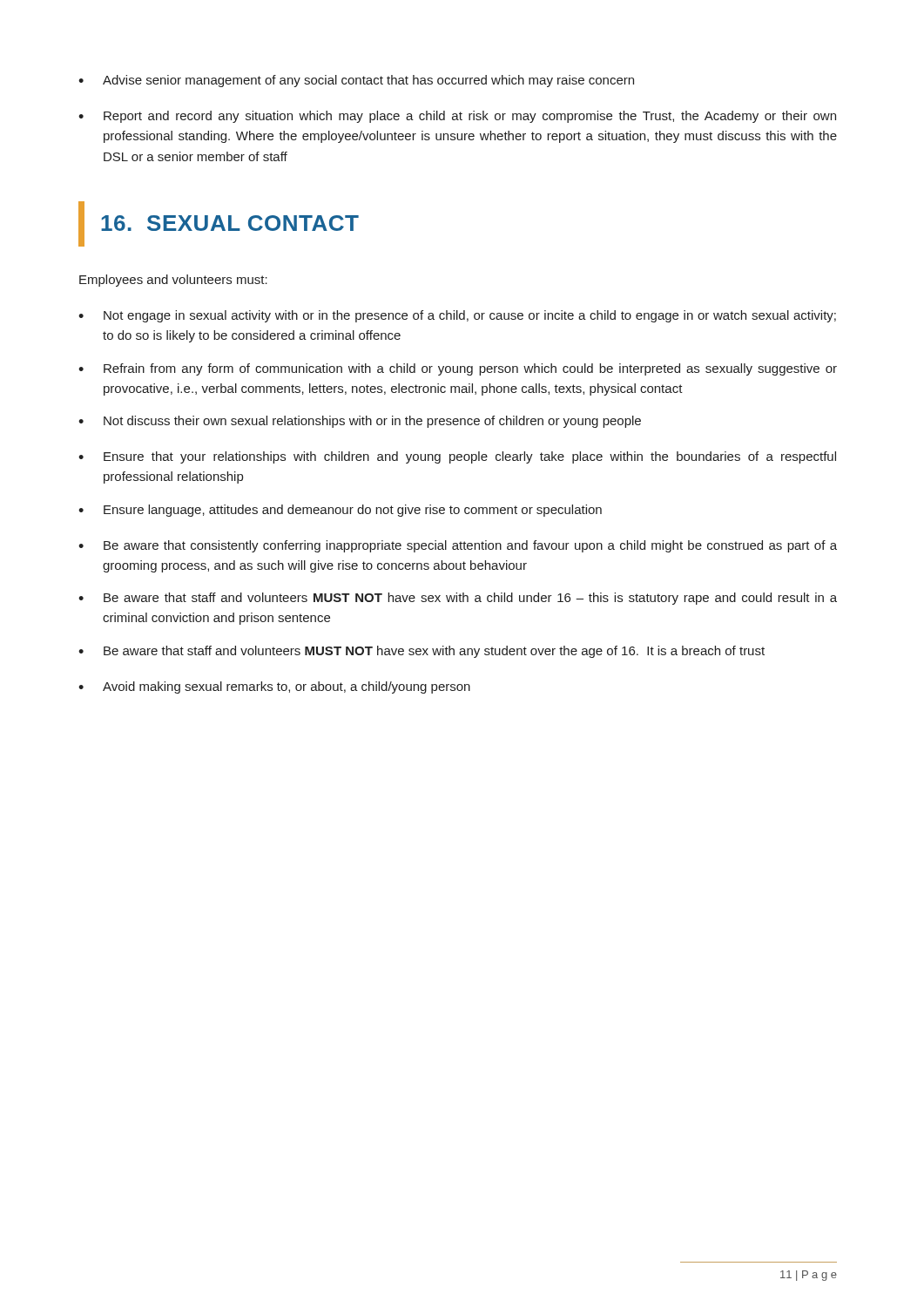924x1307 pixels.
Task: Click on the list item containing "• Refrain from any form of communication"
Action: coord(458,378)
